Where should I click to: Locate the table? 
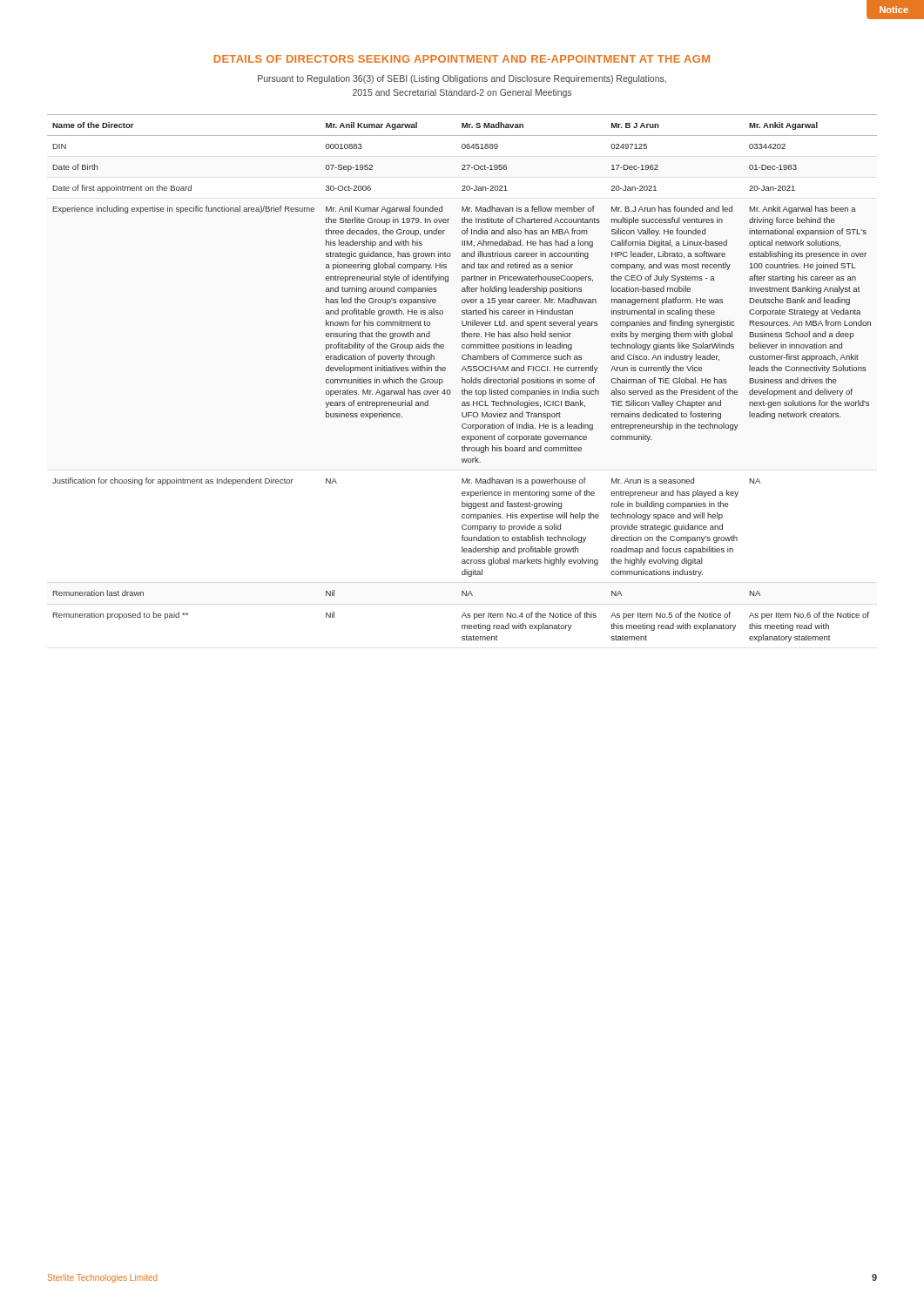coord(462,381)
